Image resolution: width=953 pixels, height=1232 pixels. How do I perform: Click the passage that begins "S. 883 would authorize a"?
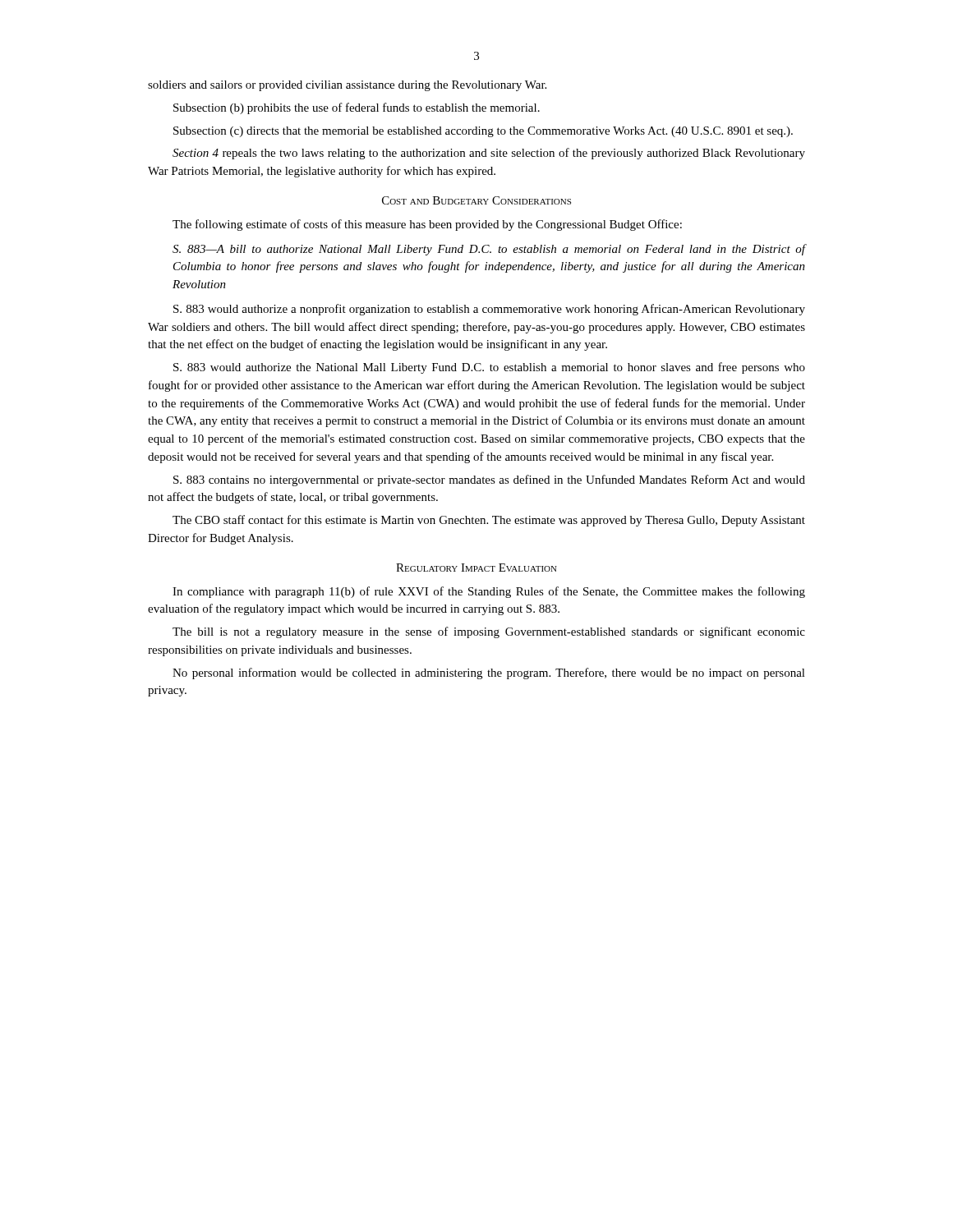pos(476,327)
